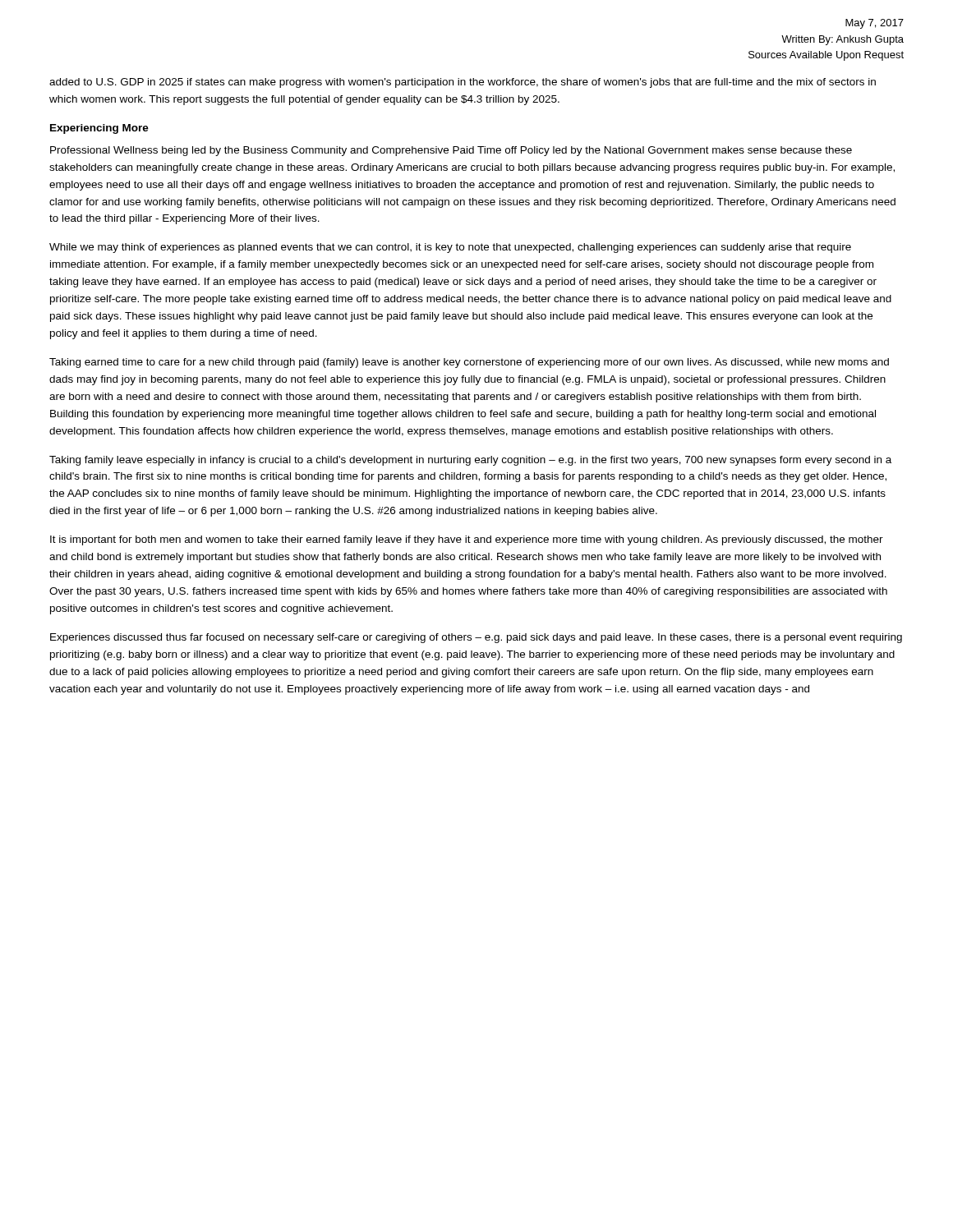
Task: Click the passage that begins "Experiences discussed thus"
Action: pyautogui.click(x=476, y=663)
